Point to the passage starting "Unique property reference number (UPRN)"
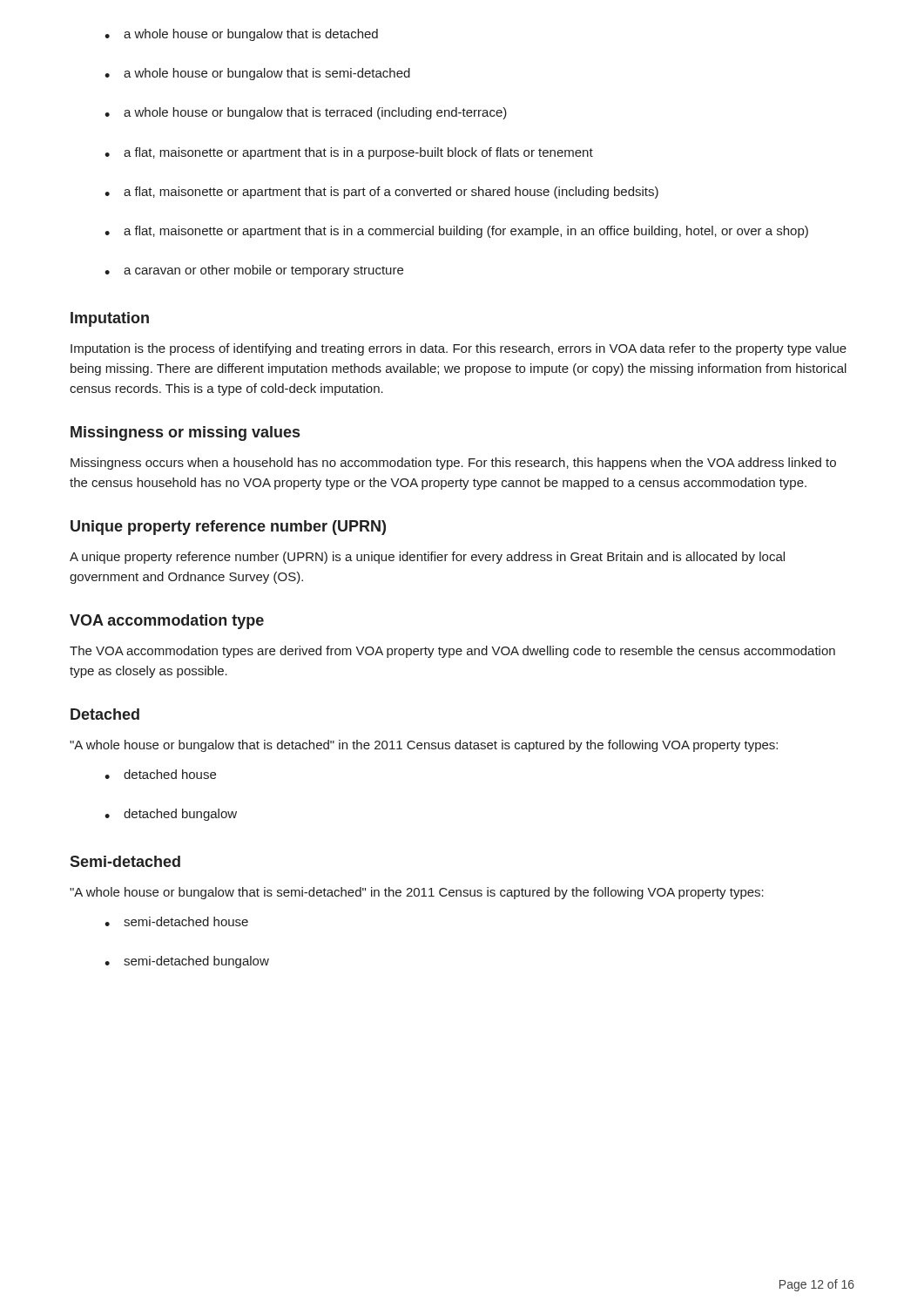 coord(228,527)
